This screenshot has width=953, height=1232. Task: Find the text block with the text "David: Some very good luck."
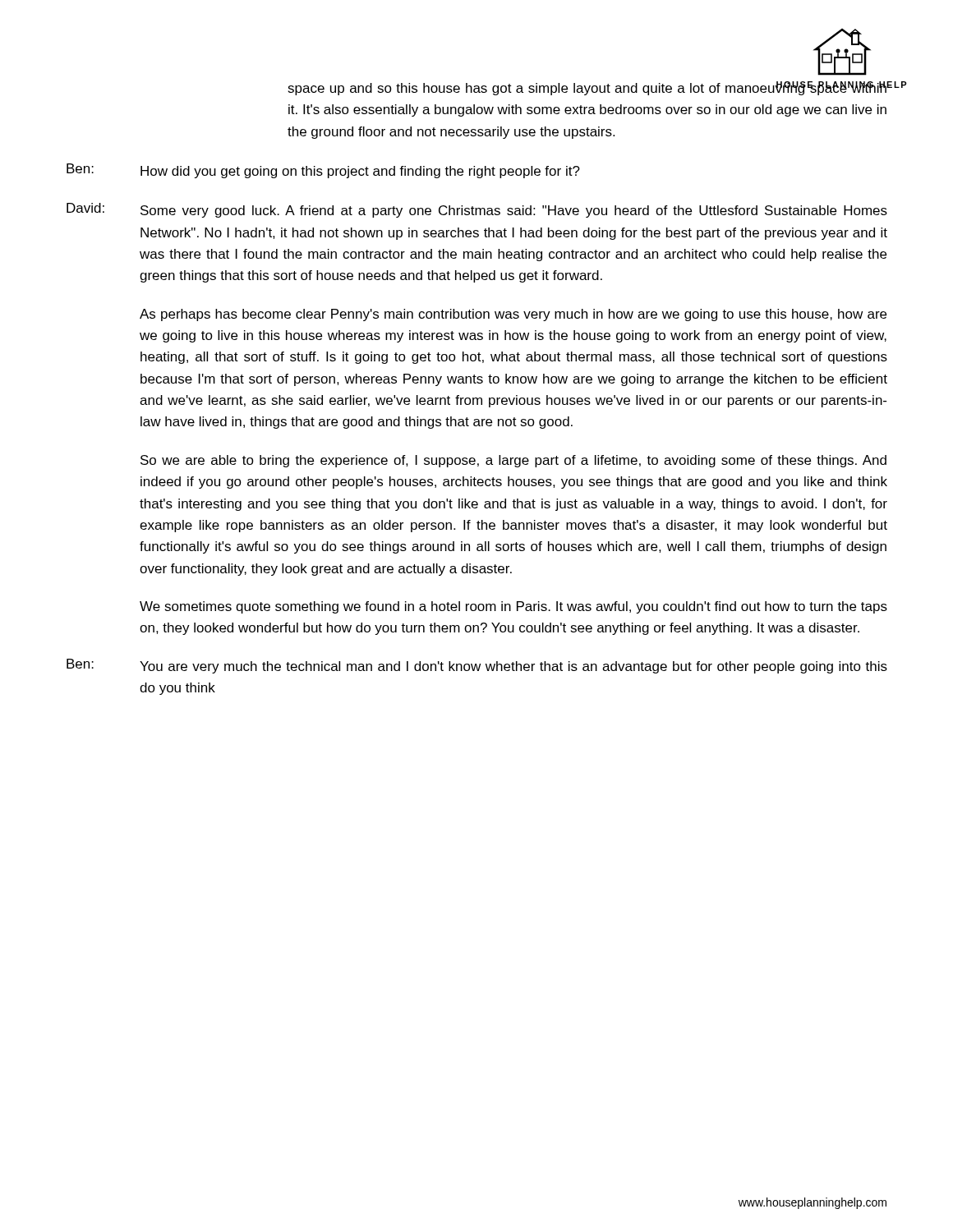click(x=476, y=244)
